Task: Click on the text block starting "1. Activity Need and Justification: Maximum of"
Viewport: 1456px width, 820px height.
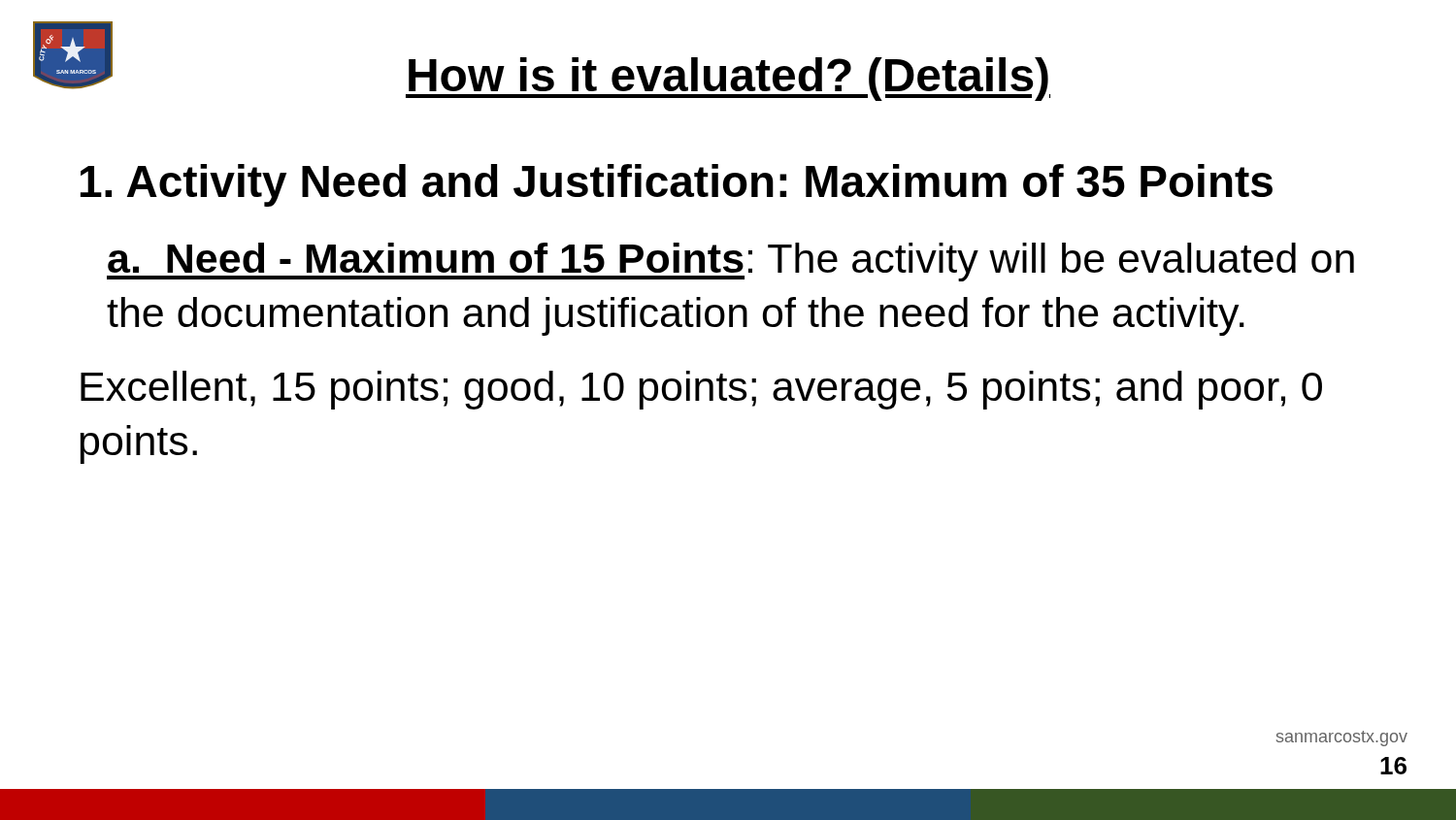Action: (x=676, y=181)
